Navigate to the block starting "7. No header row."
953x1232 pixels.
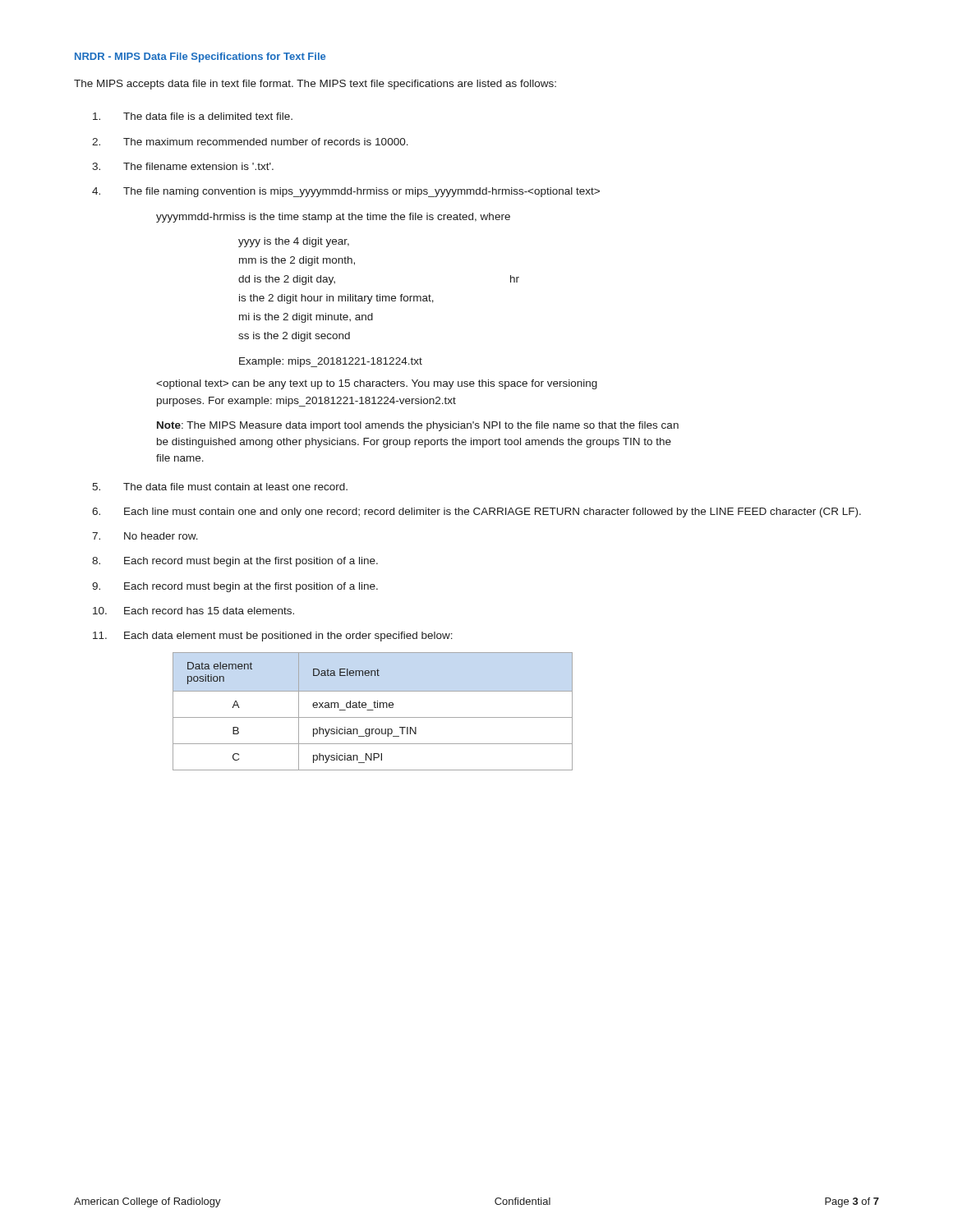pos(145,536)
